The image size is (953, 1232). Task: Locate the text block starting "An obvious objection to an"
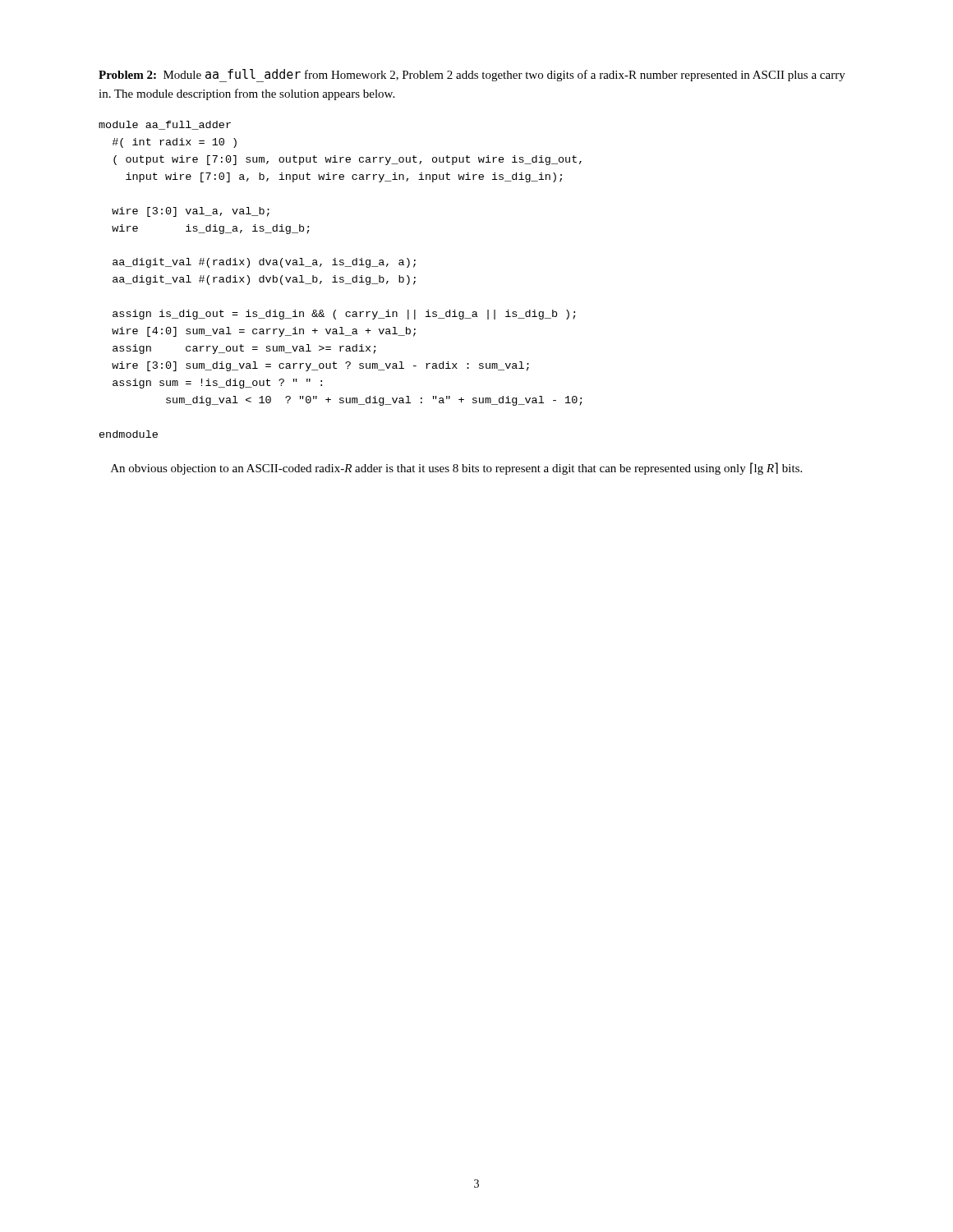click(451, 468)
